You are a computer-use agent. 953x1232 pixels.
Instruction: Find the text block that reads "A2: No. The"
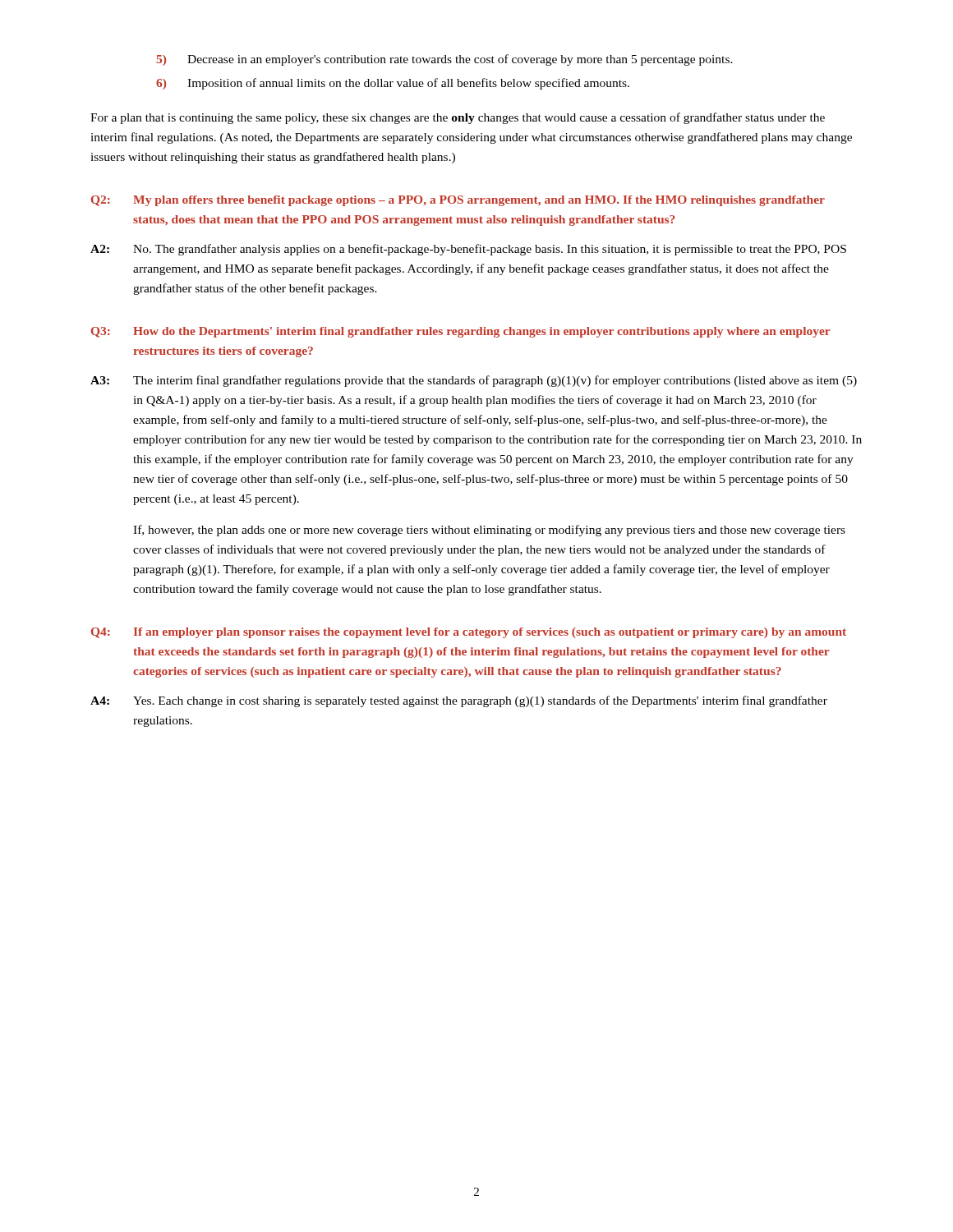(x=476, y=268)
